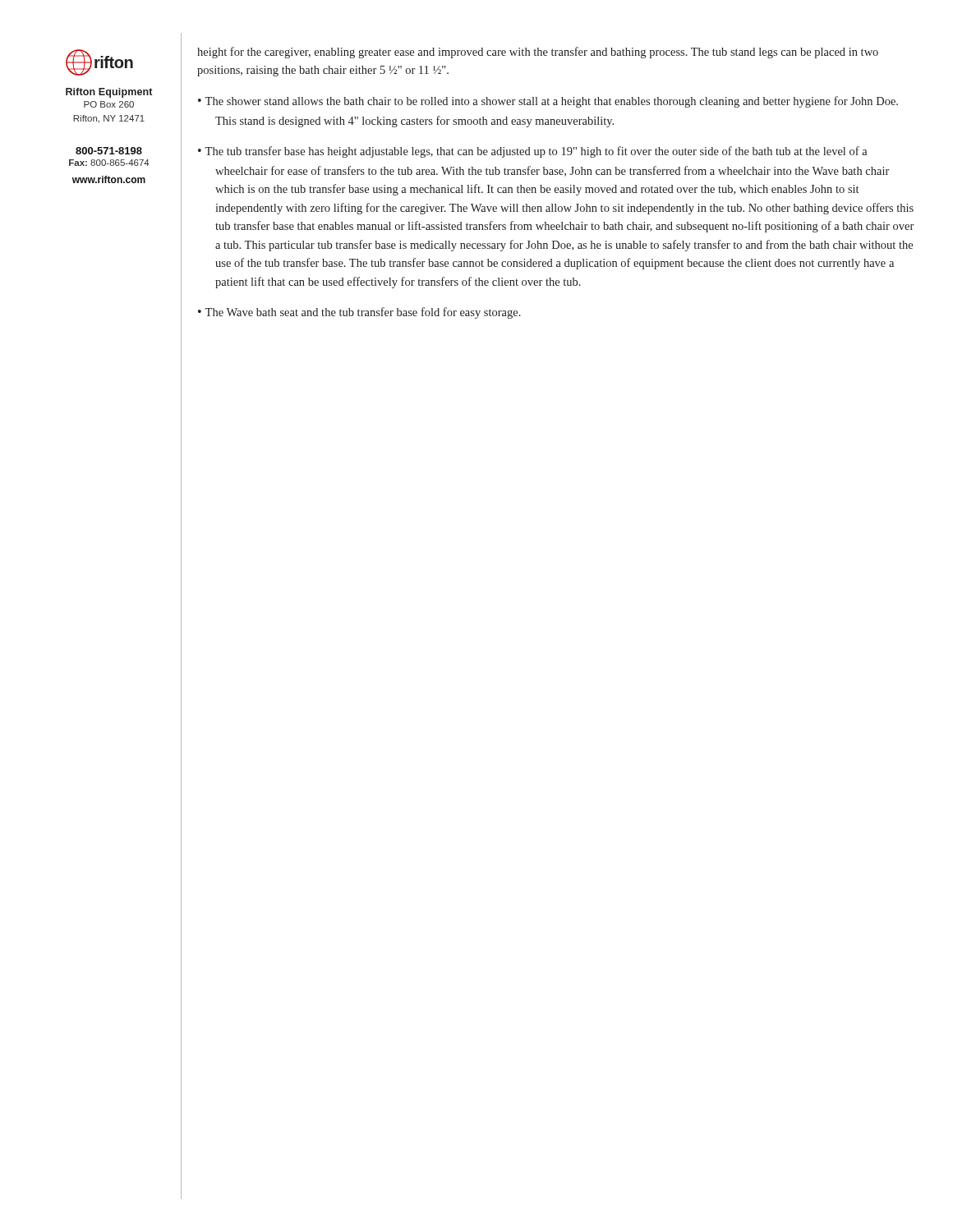Navigate to the element starting "The shower stand allows the"
Screen dimensions: 1232x953
pos(552,111)
